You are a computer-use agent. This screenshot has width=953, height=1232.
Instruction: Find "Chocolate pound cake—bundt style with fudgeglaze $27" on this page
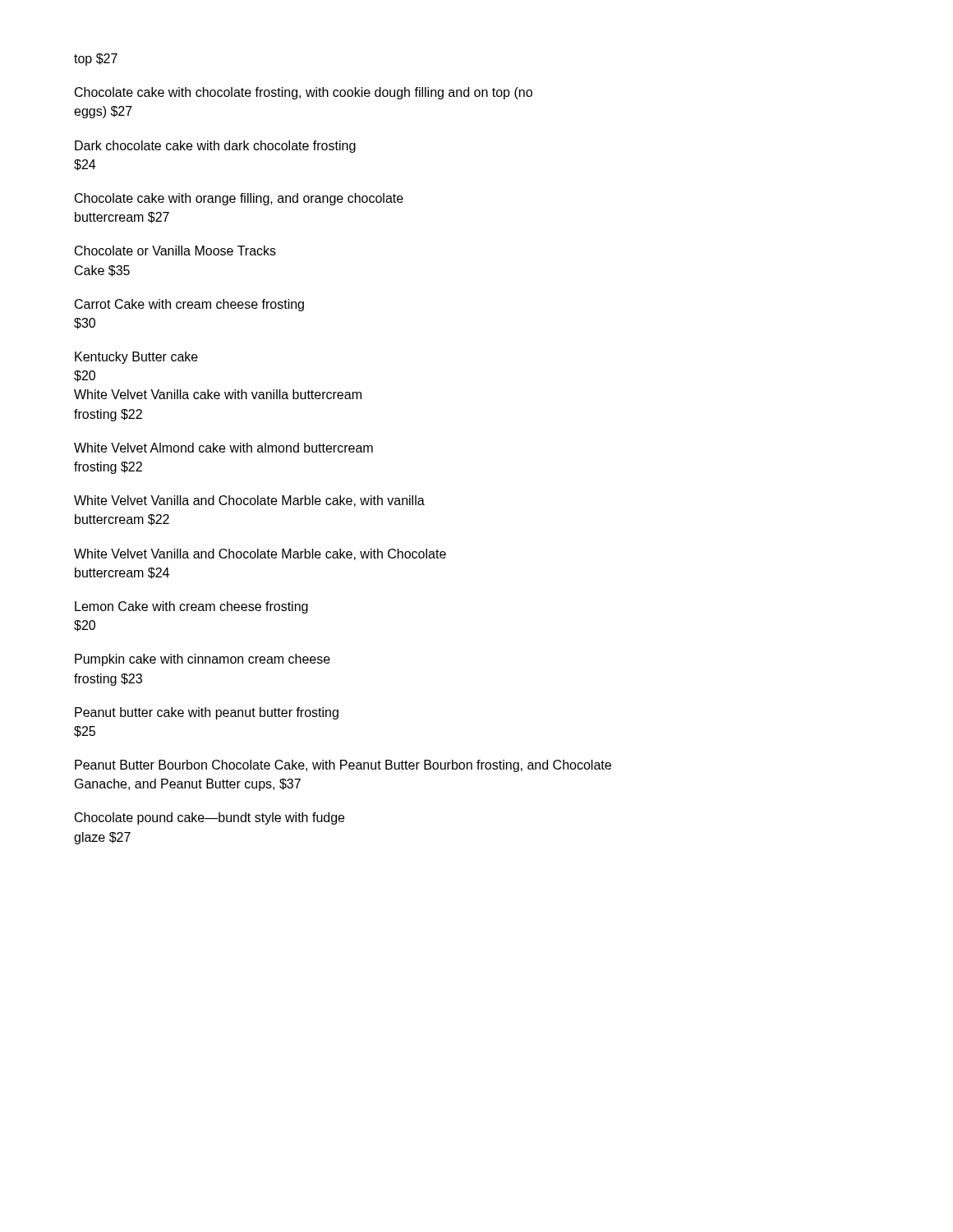click(210, 828)
